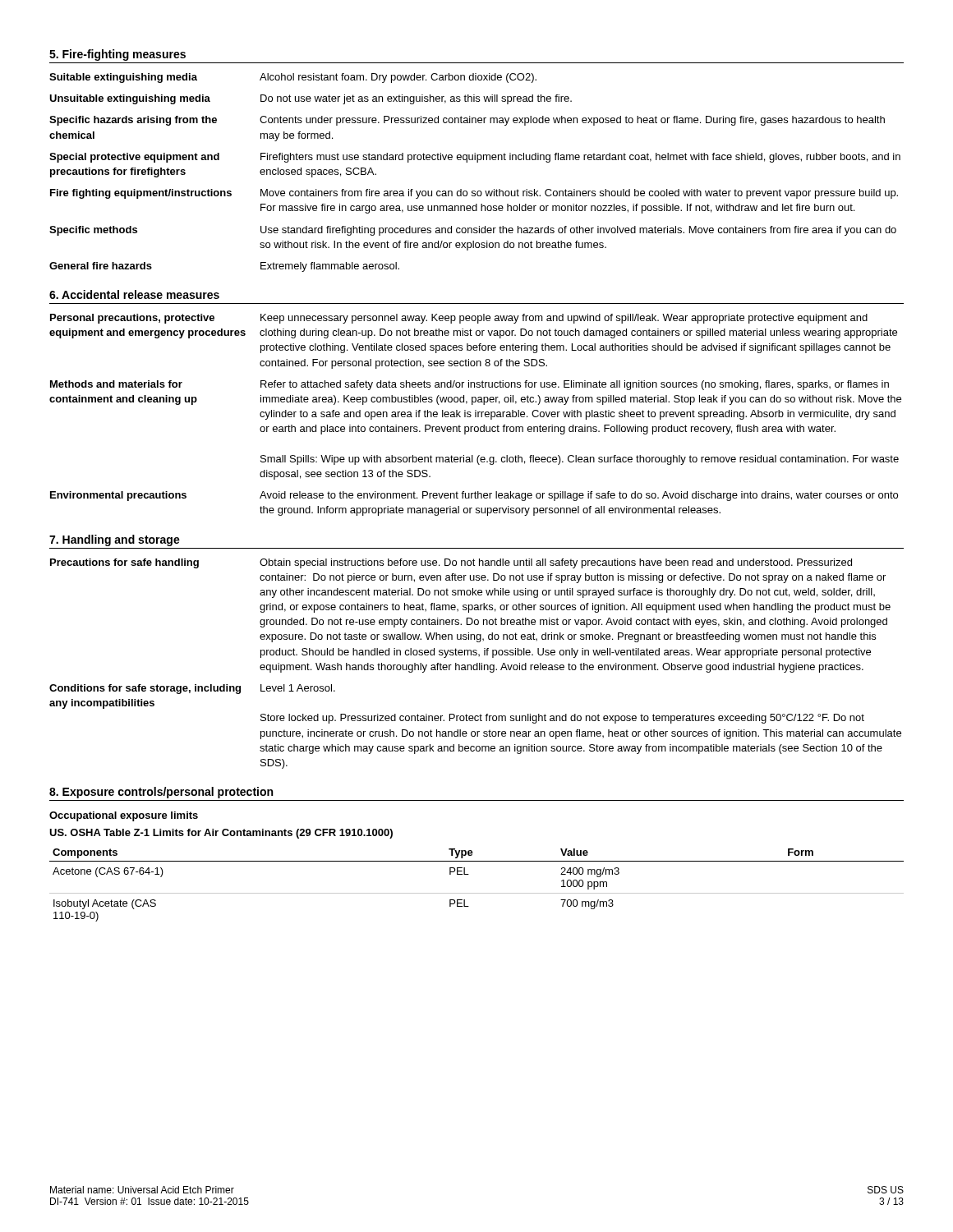Viewport: 953px width, 1232px height.
Task: Locate the block of text that opens with "US. OSHA Table"
Action: tap(221, 833)
